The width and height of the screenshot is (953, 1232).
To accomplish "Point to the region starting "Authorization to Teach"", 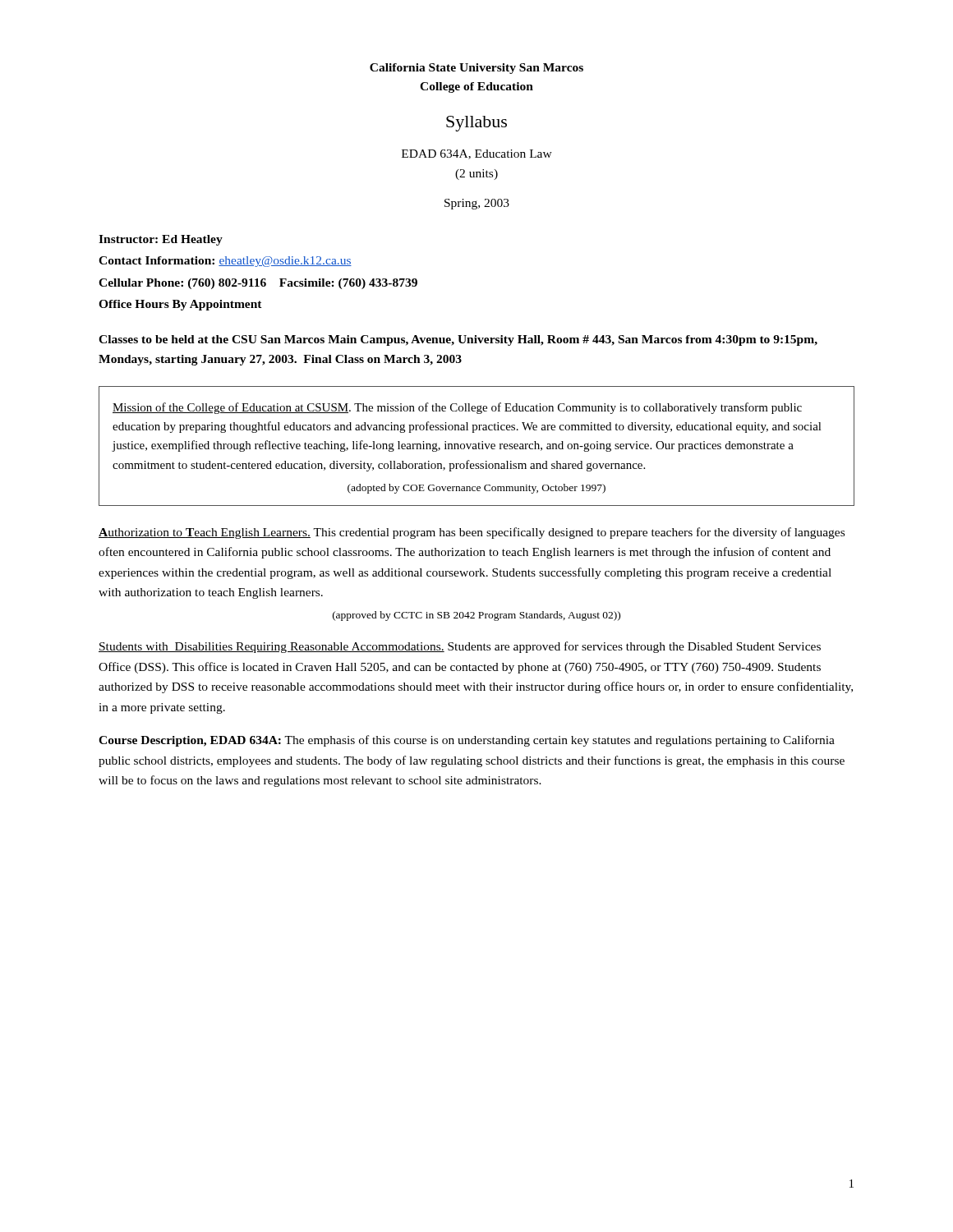I will coord(476,574).
